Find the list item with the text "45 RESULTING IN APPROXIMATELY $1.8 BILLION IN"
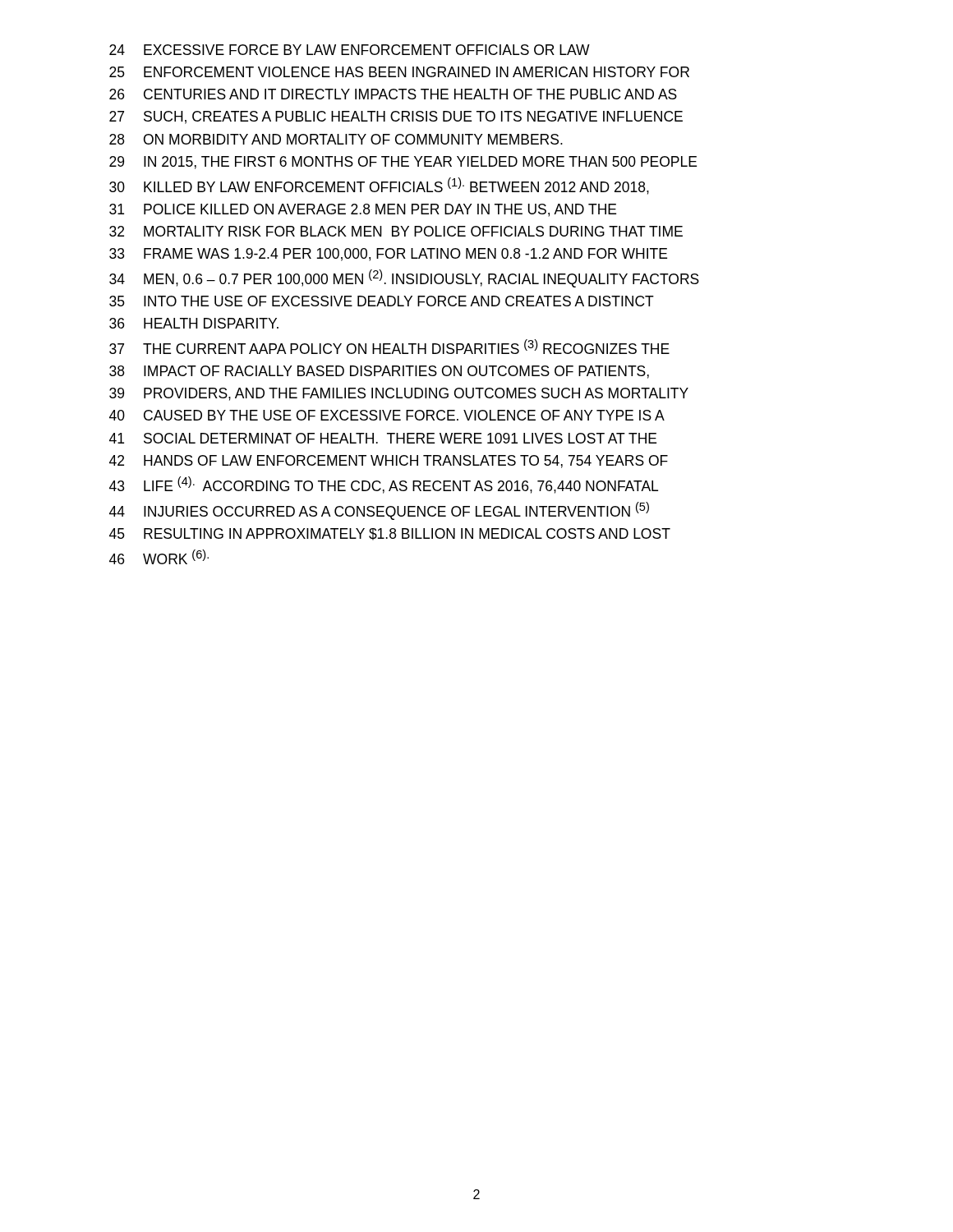 488,534
